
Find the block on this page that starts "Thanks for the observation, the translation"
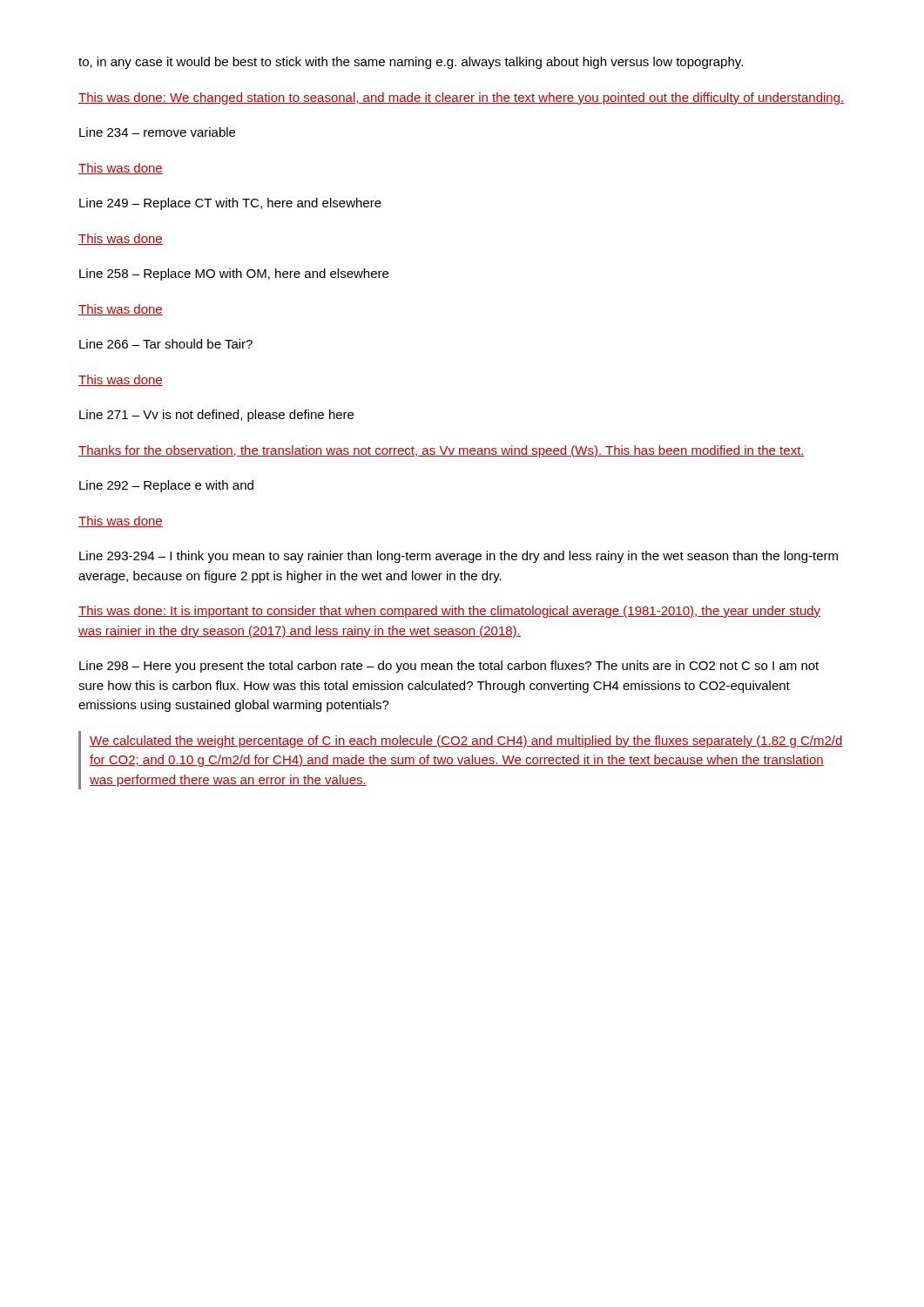pos(441,450)
